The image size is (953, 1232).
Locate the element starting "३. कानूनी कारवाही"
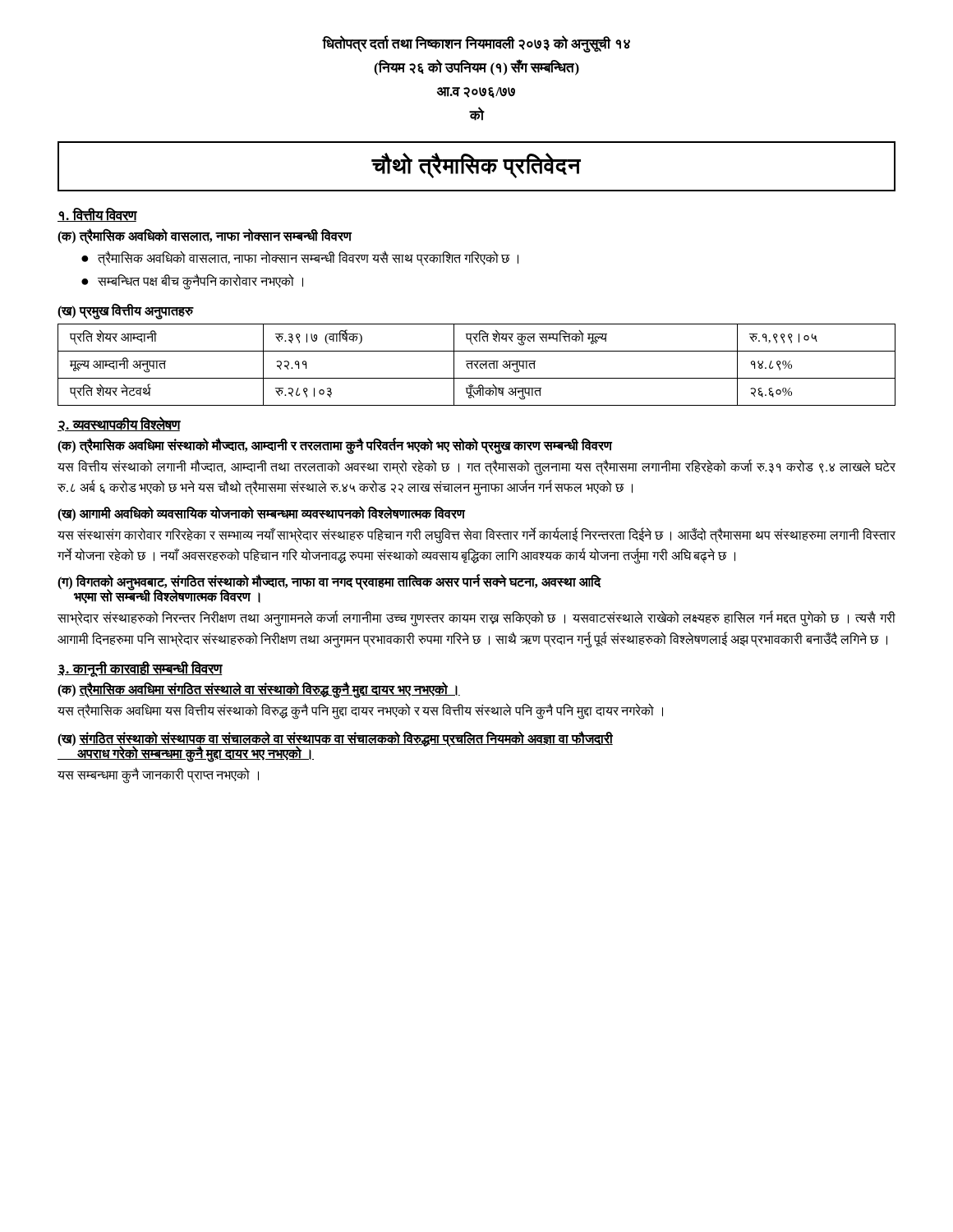click(140, 669)
